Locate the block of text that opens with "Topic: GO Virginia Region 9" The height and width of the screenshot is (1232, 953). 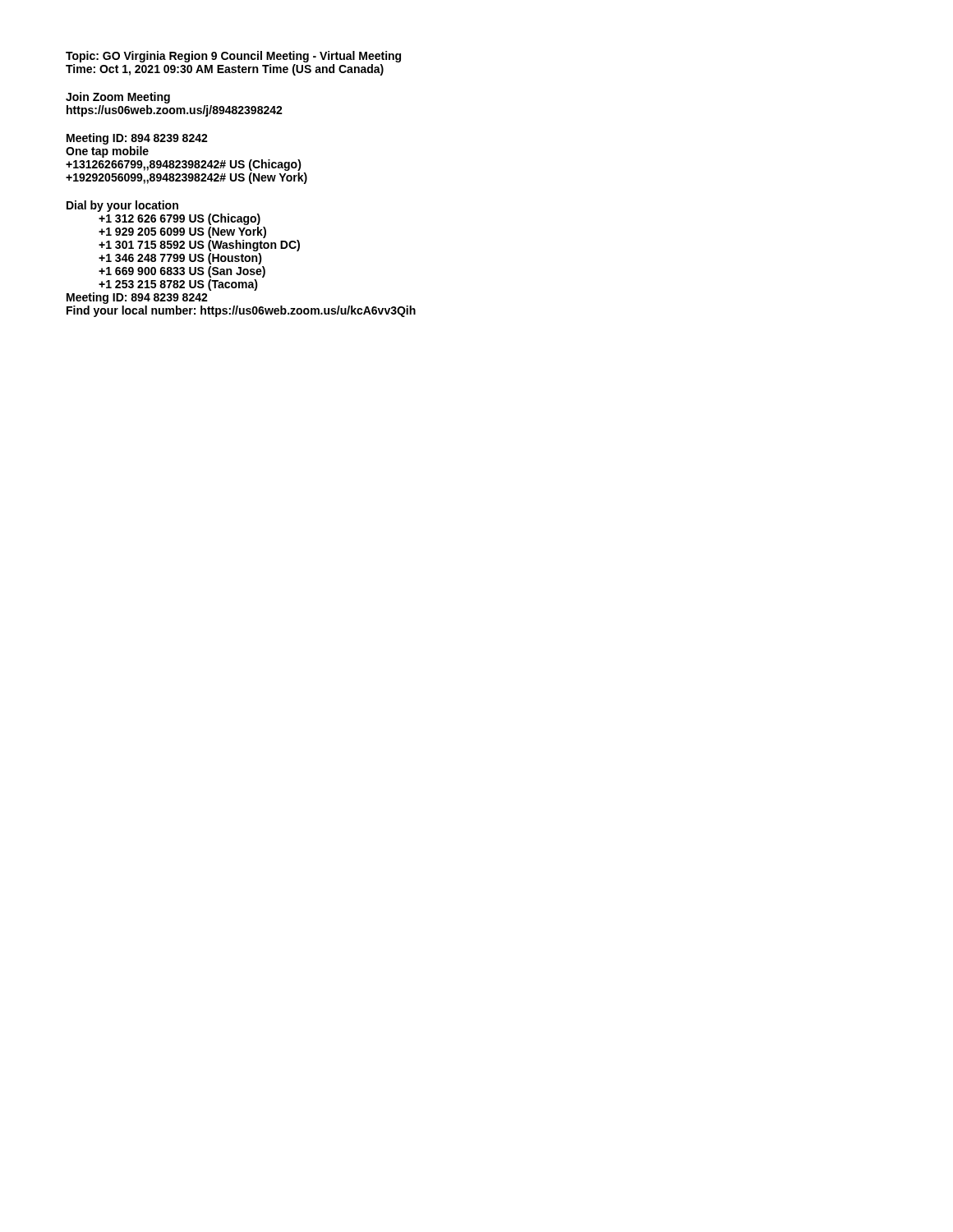234,62
